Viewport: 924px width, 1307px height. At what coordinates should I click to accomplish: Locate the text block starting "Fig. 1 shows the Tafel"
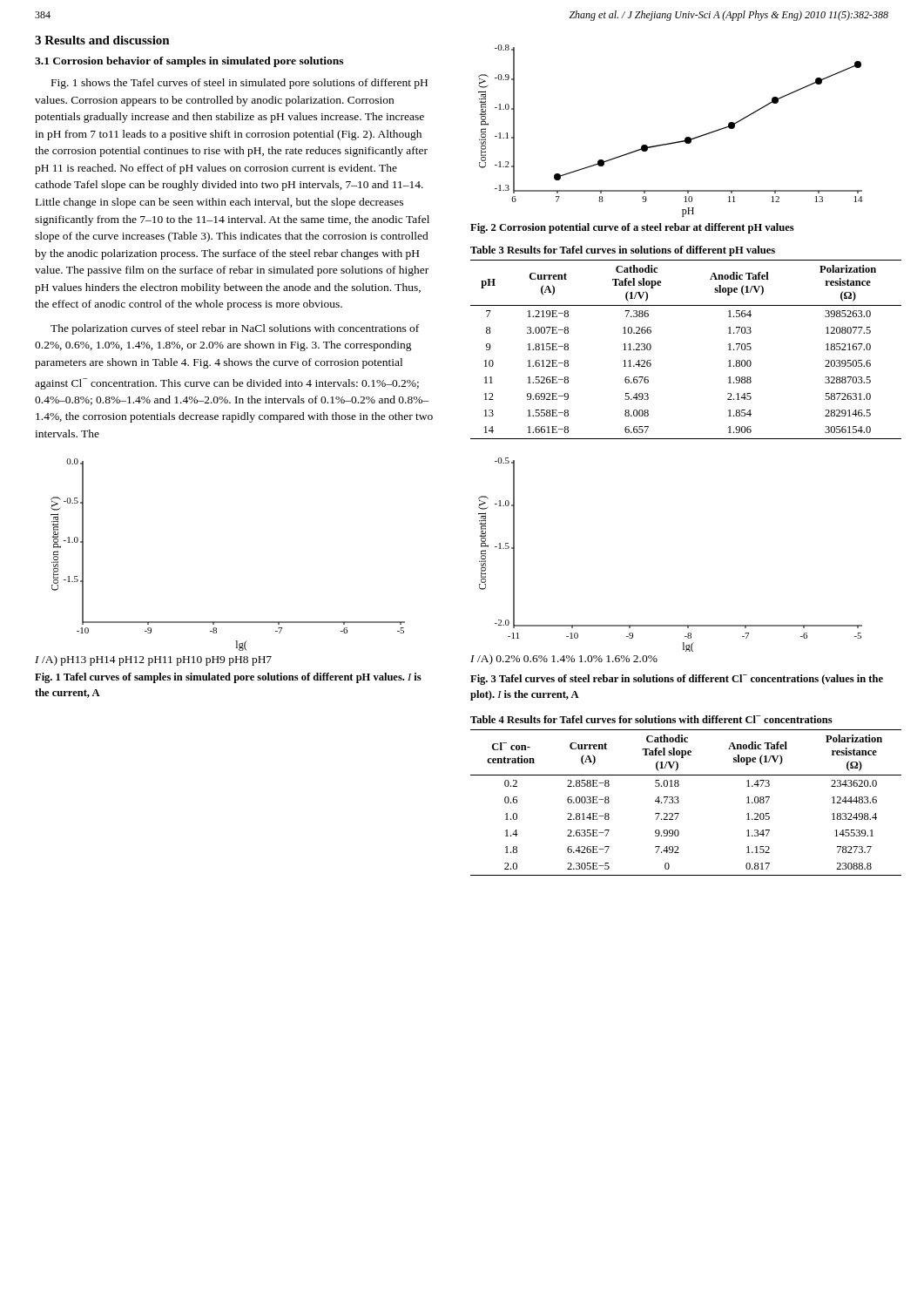(x=235, y=193)
